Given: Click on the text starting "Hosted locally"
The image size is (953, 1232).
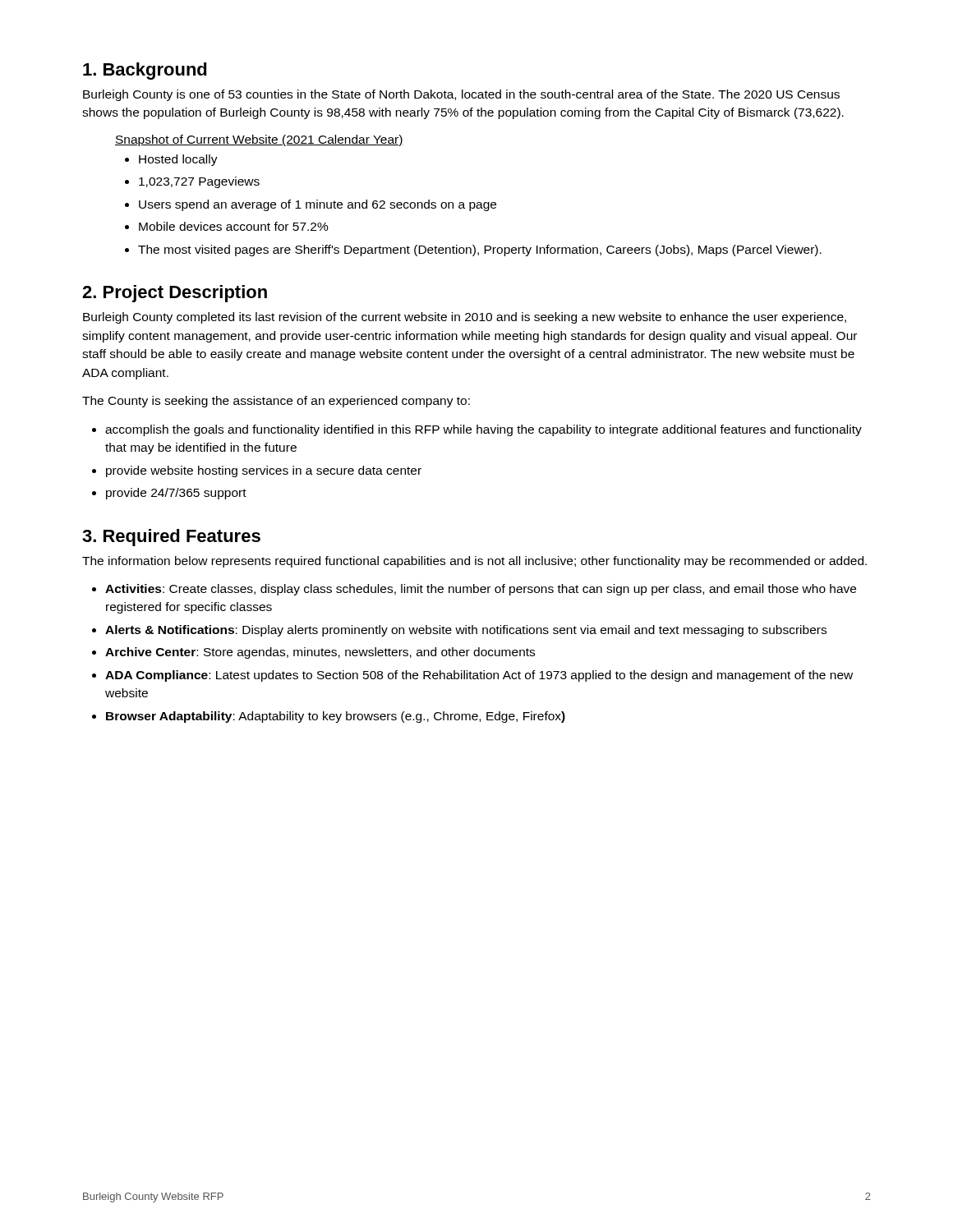Looking at the screenshot, I should [x=178, y=160].
